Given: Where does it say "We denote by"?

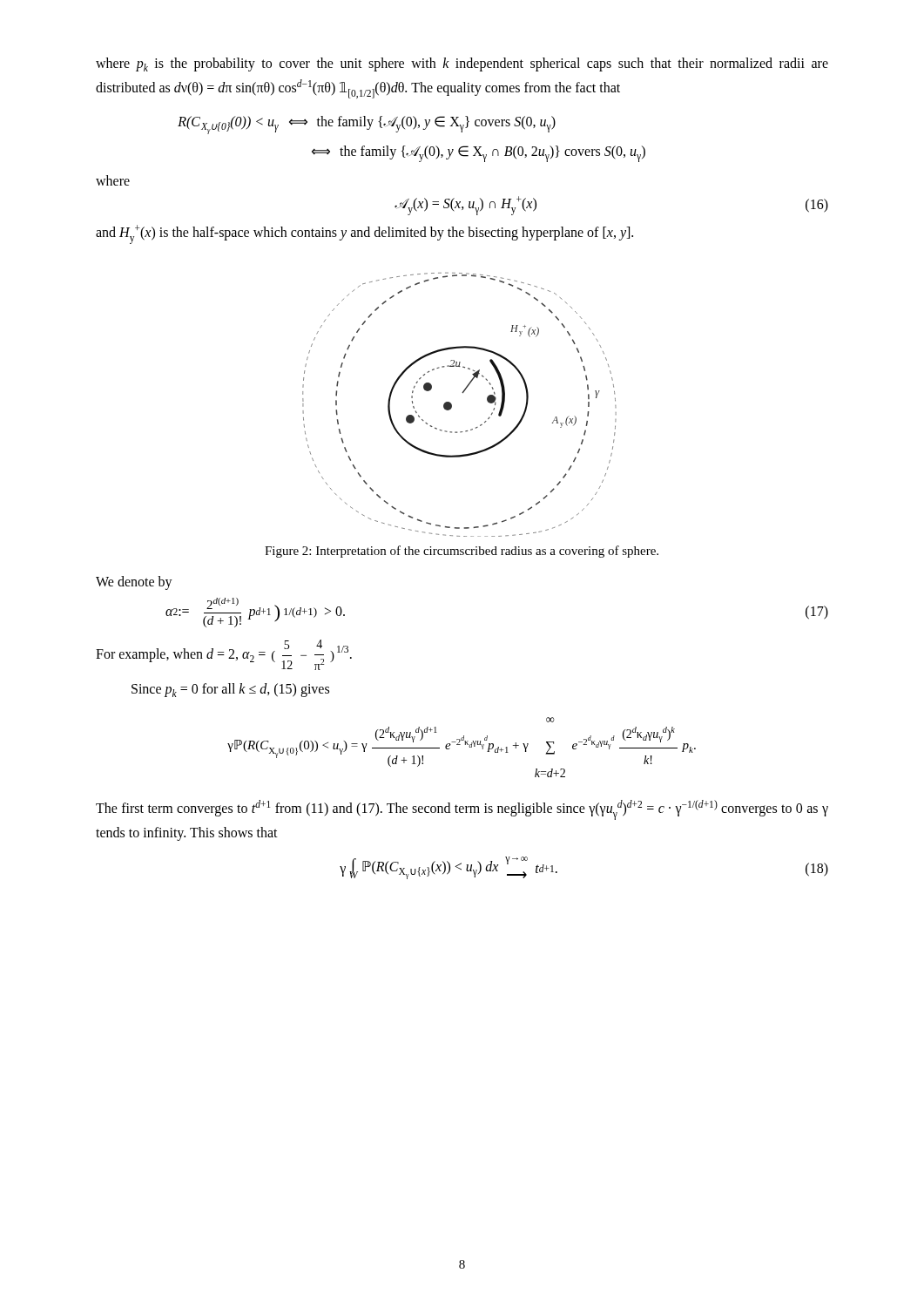Looking at the screenshot, I should 134,582.
